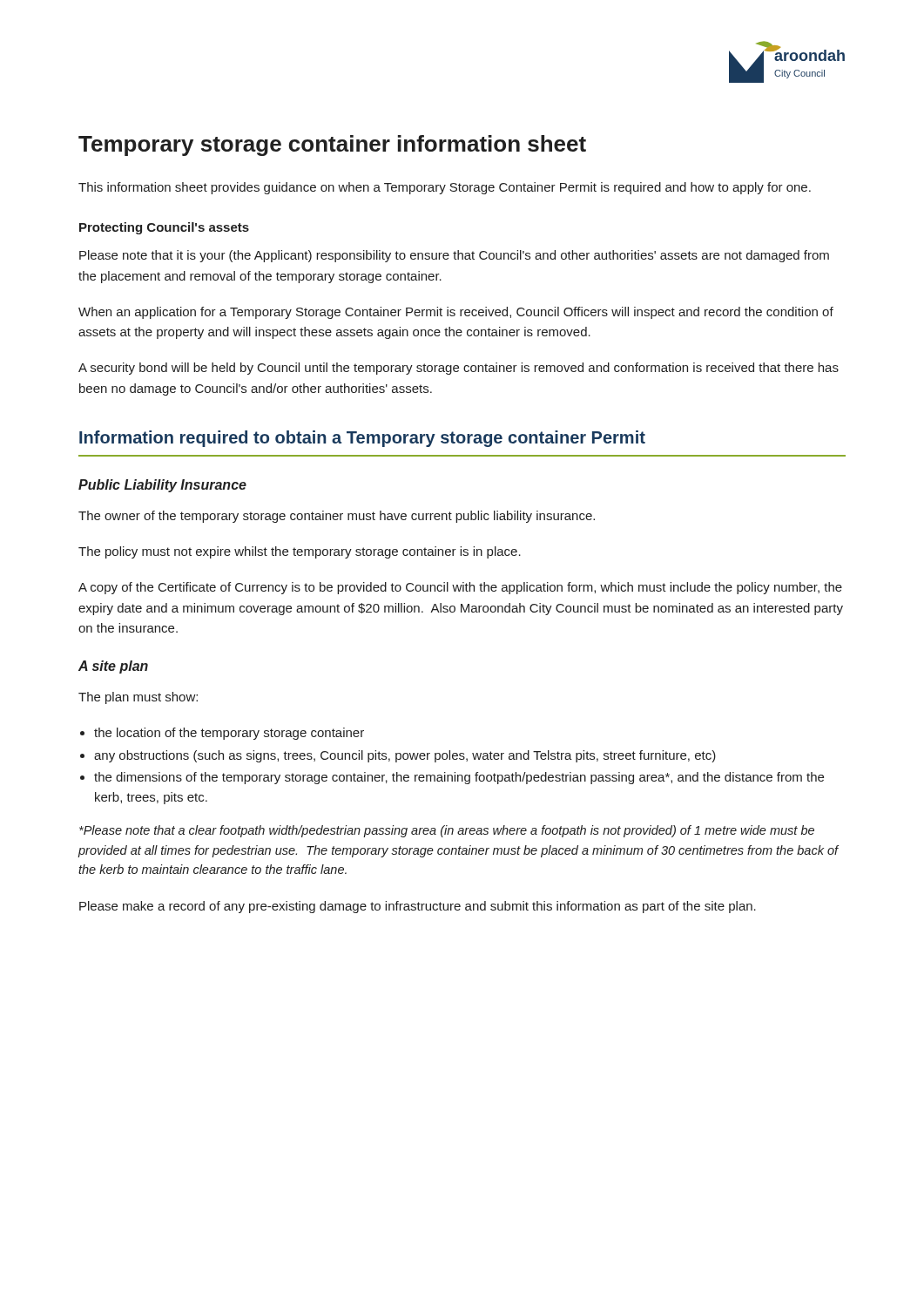Navigate to the block starting "the location of the temporary"
The height and width of the screenshot is (1307, 924).
tap(229, 734)
